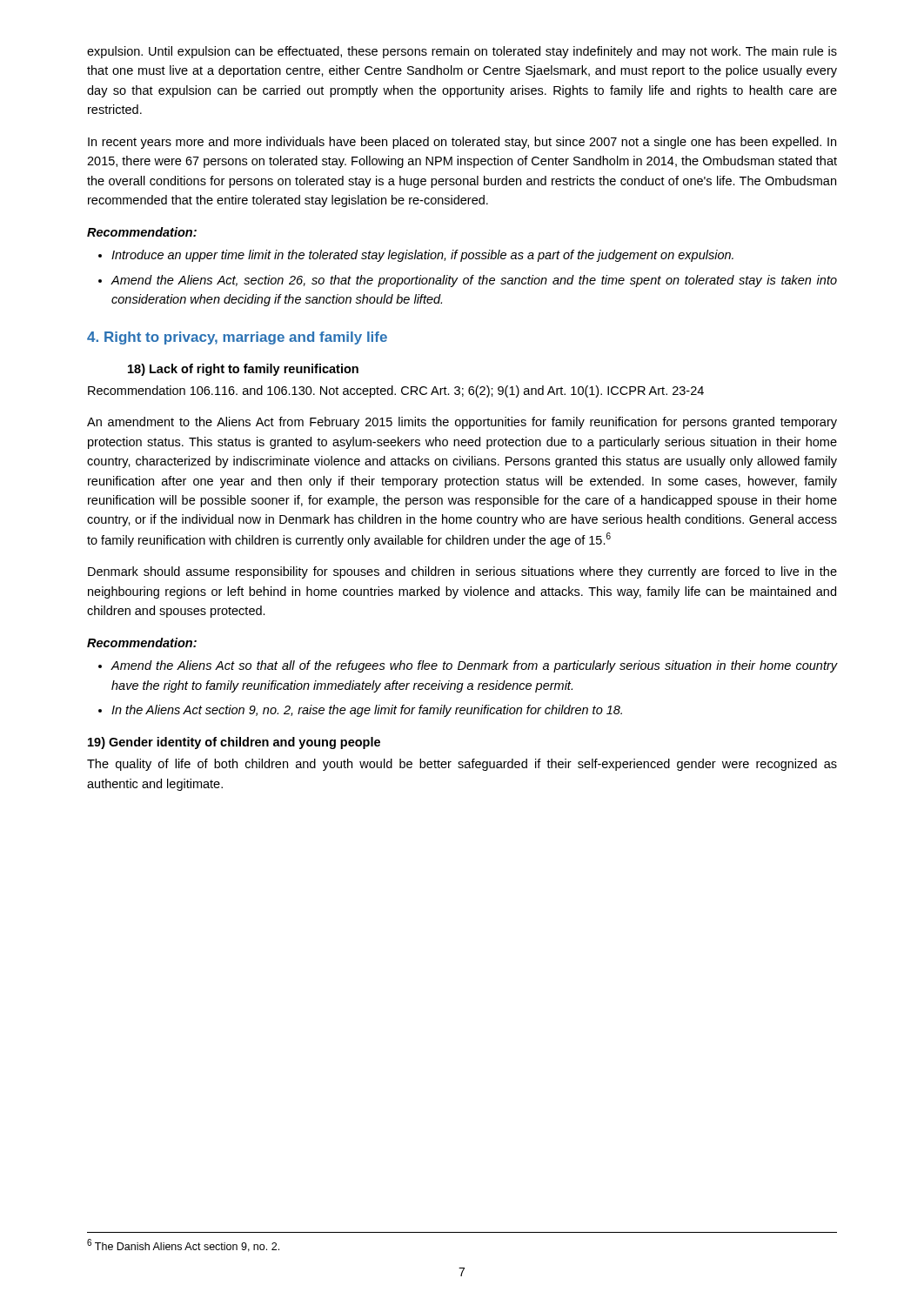Image resolution: width=924 pixels, height=1305 pixels.
Task: Select the list item that says "In the Aliens Act section 9,"
Action: pyautogui.click(x=368, y=710)
